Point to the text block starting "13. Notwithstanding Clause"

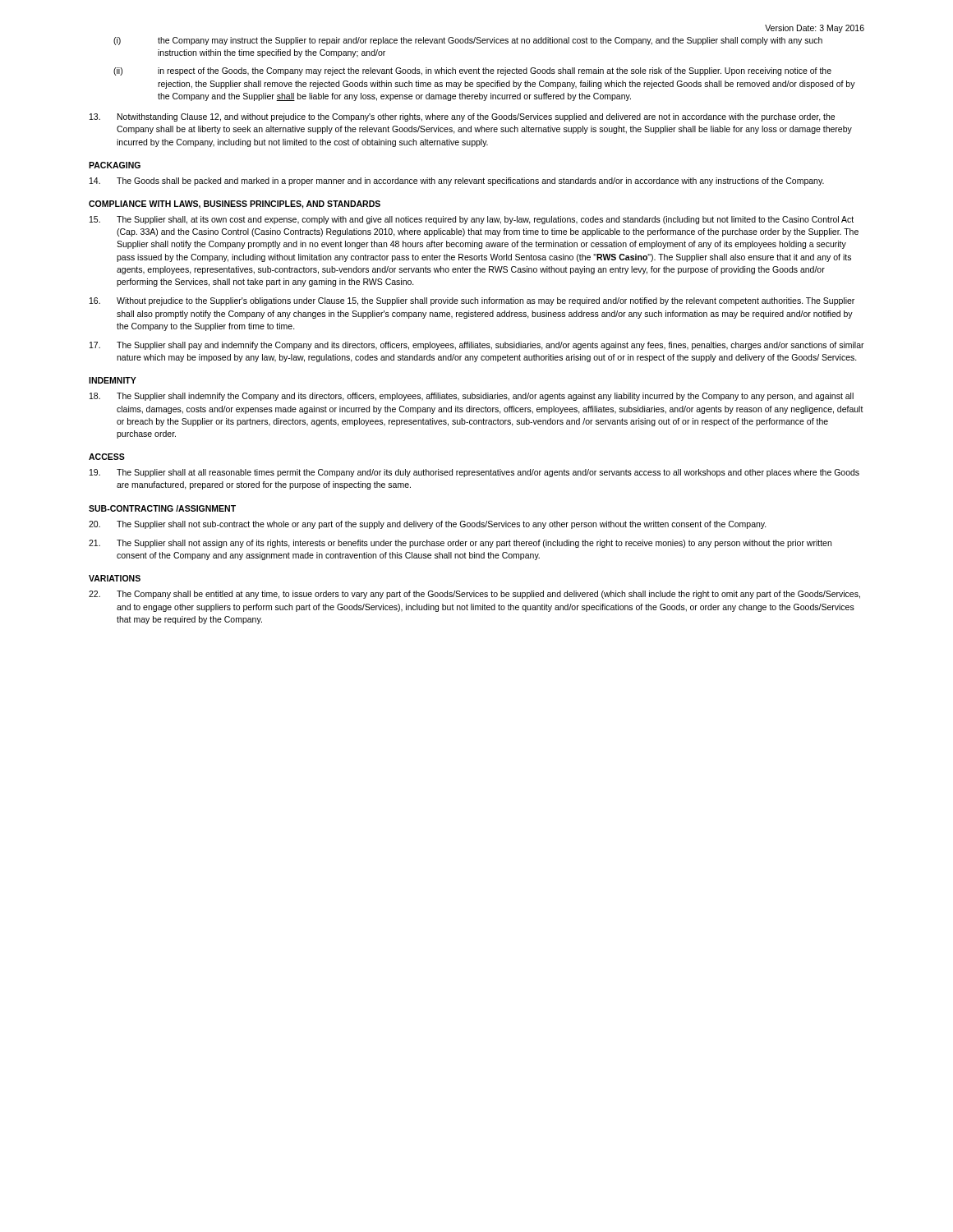click(x=476, y=130)
